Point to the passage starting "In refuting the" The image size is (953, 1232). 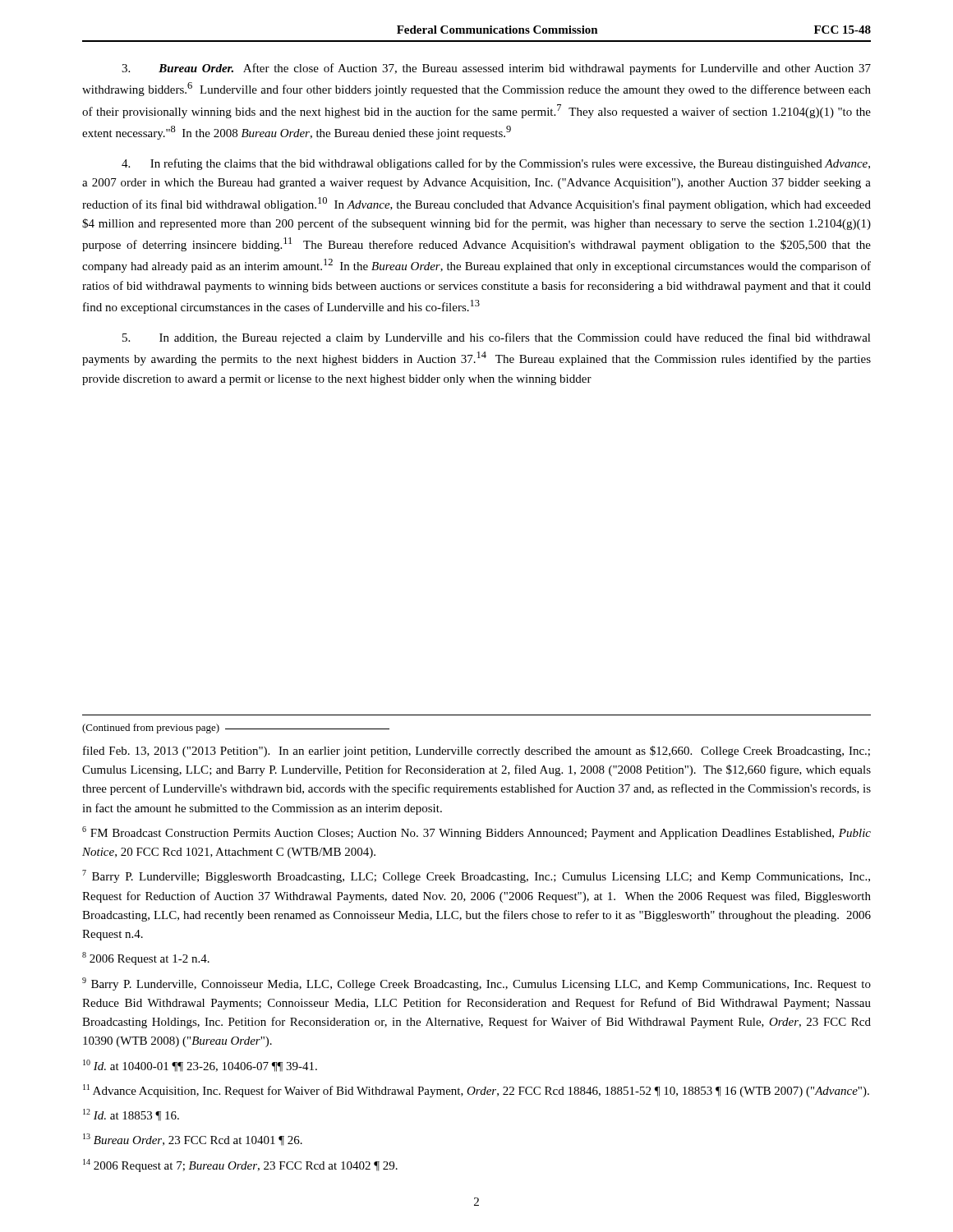[476, 236]
